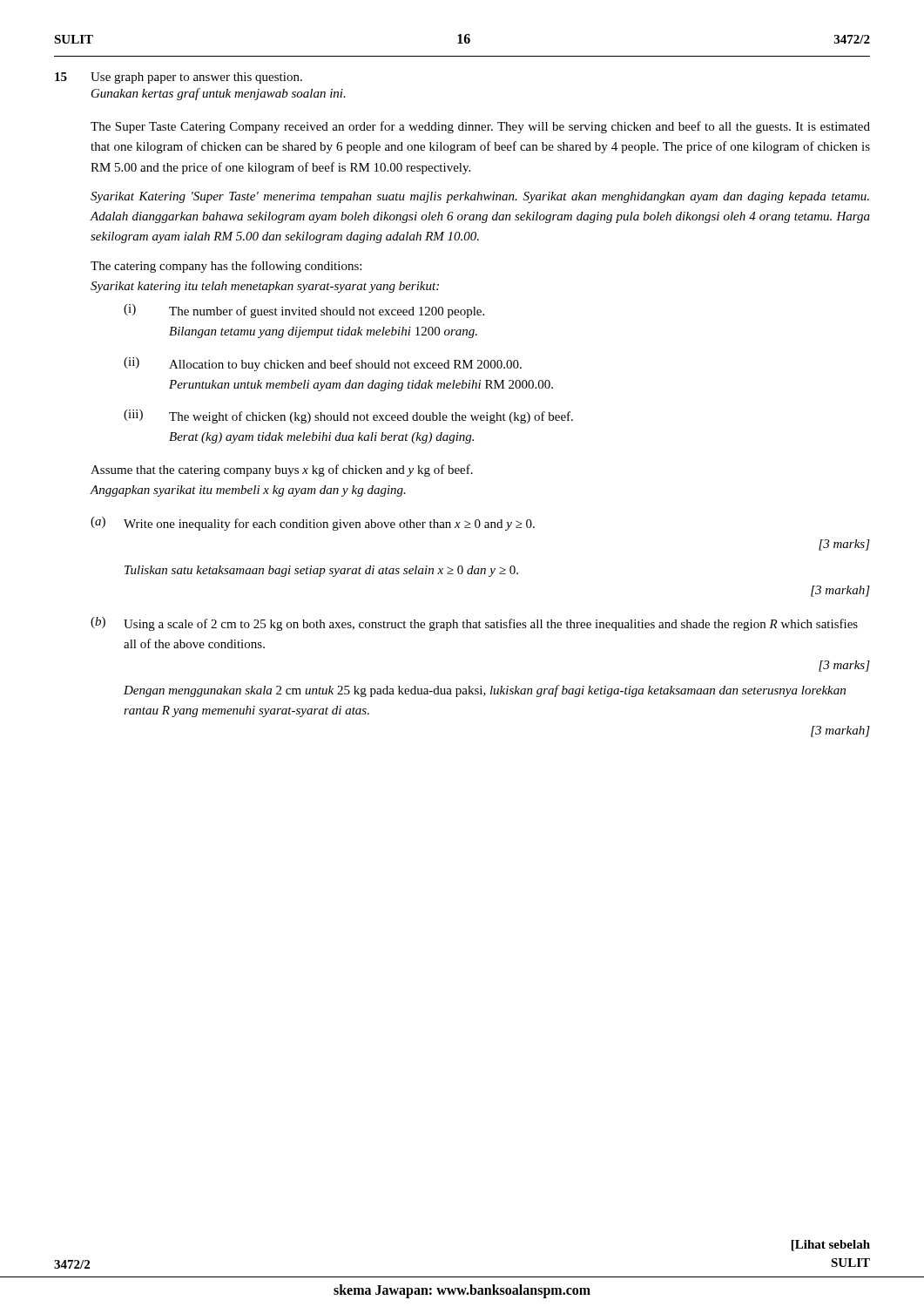
Task: Select the list item that says "(i) The number of guest invited"
Action: tap(304, 311)
